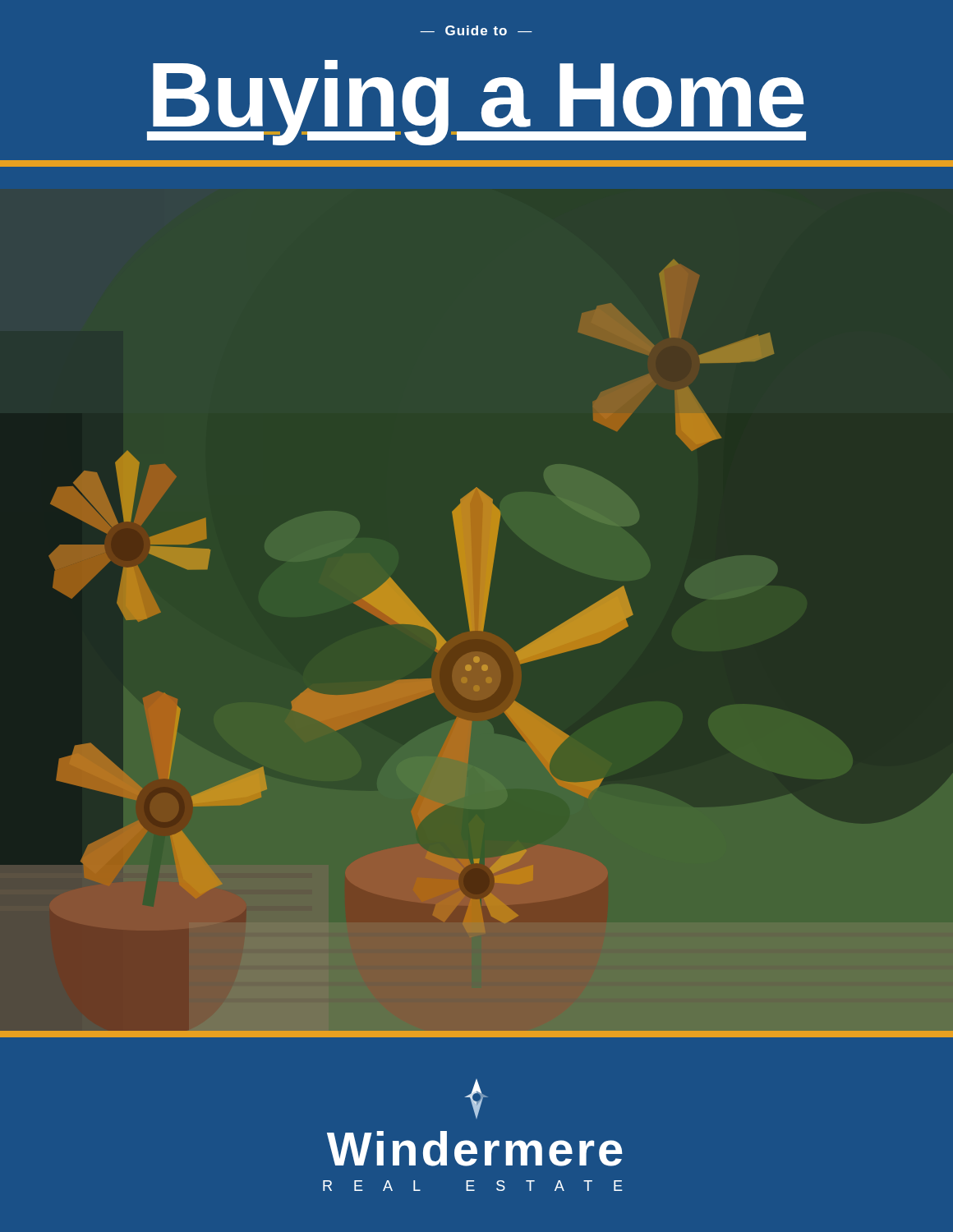Select the logo
Screen dimensions: 1232x953
pos(476,1135)
